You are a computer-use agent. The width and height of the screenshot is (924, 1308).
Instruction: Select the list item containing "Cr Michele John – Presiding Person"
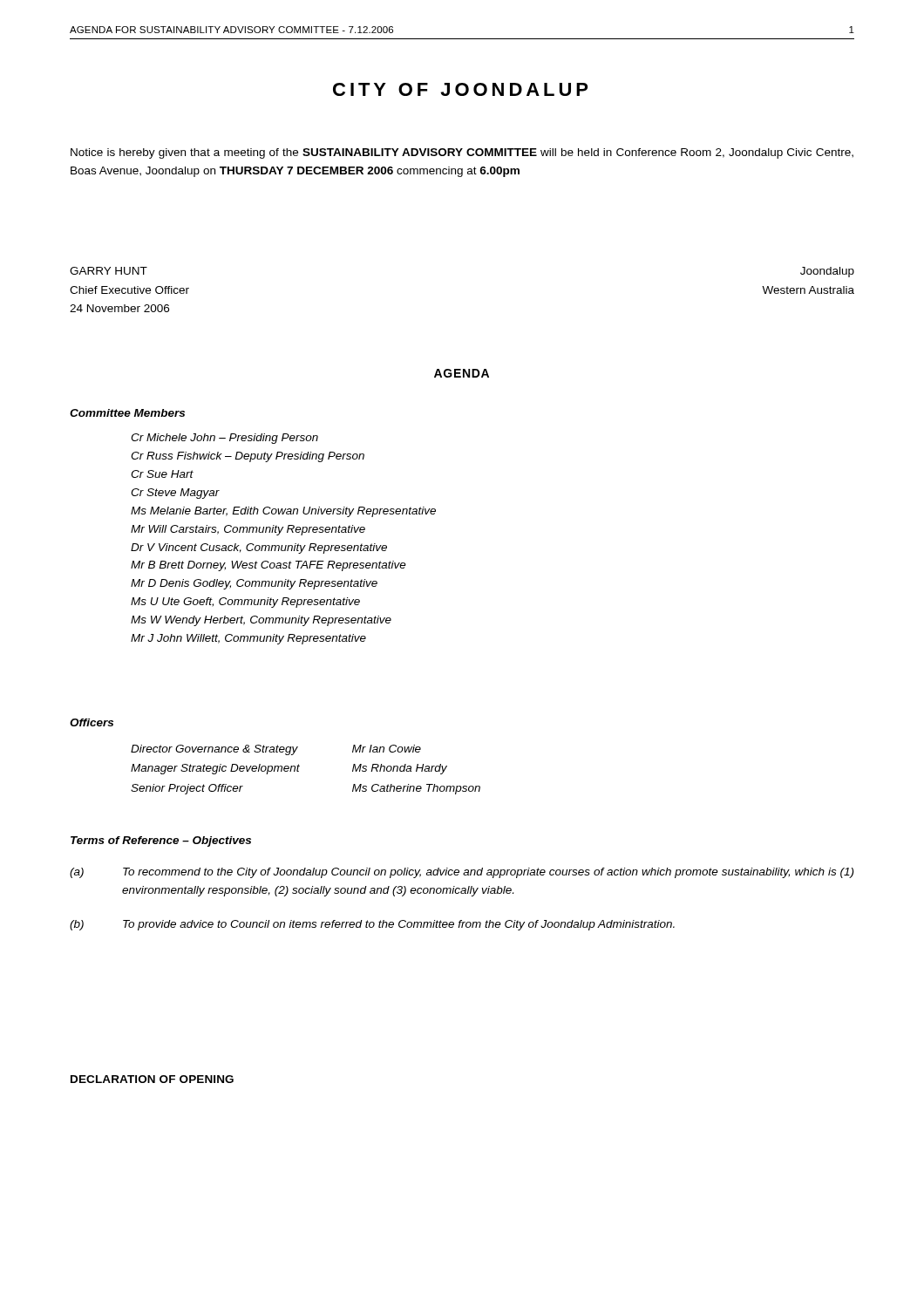point(225,437)
